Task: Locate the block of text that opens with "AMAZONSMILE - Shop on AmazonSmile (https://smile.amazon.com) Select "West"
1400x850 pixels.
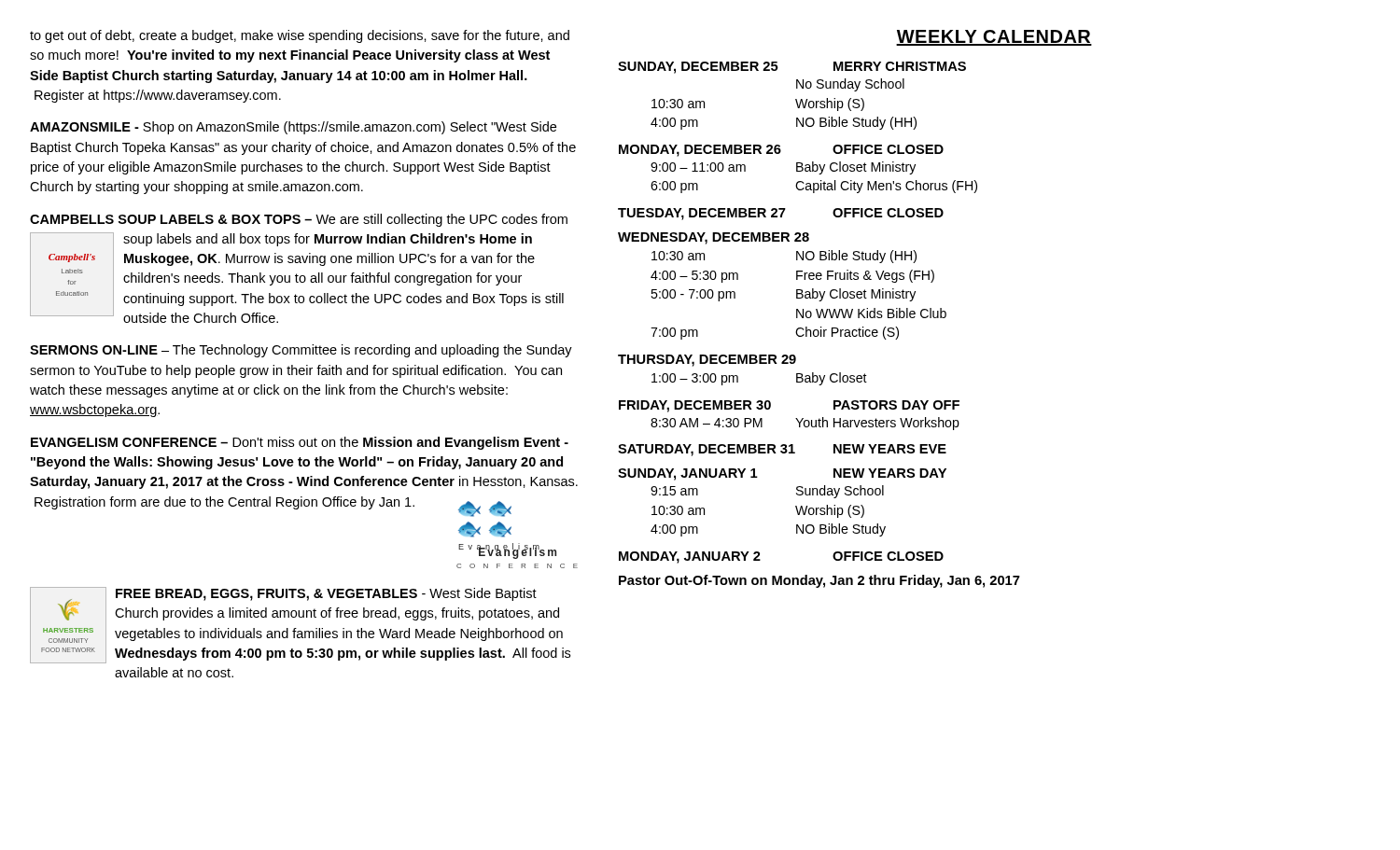Action: (303, 157)
